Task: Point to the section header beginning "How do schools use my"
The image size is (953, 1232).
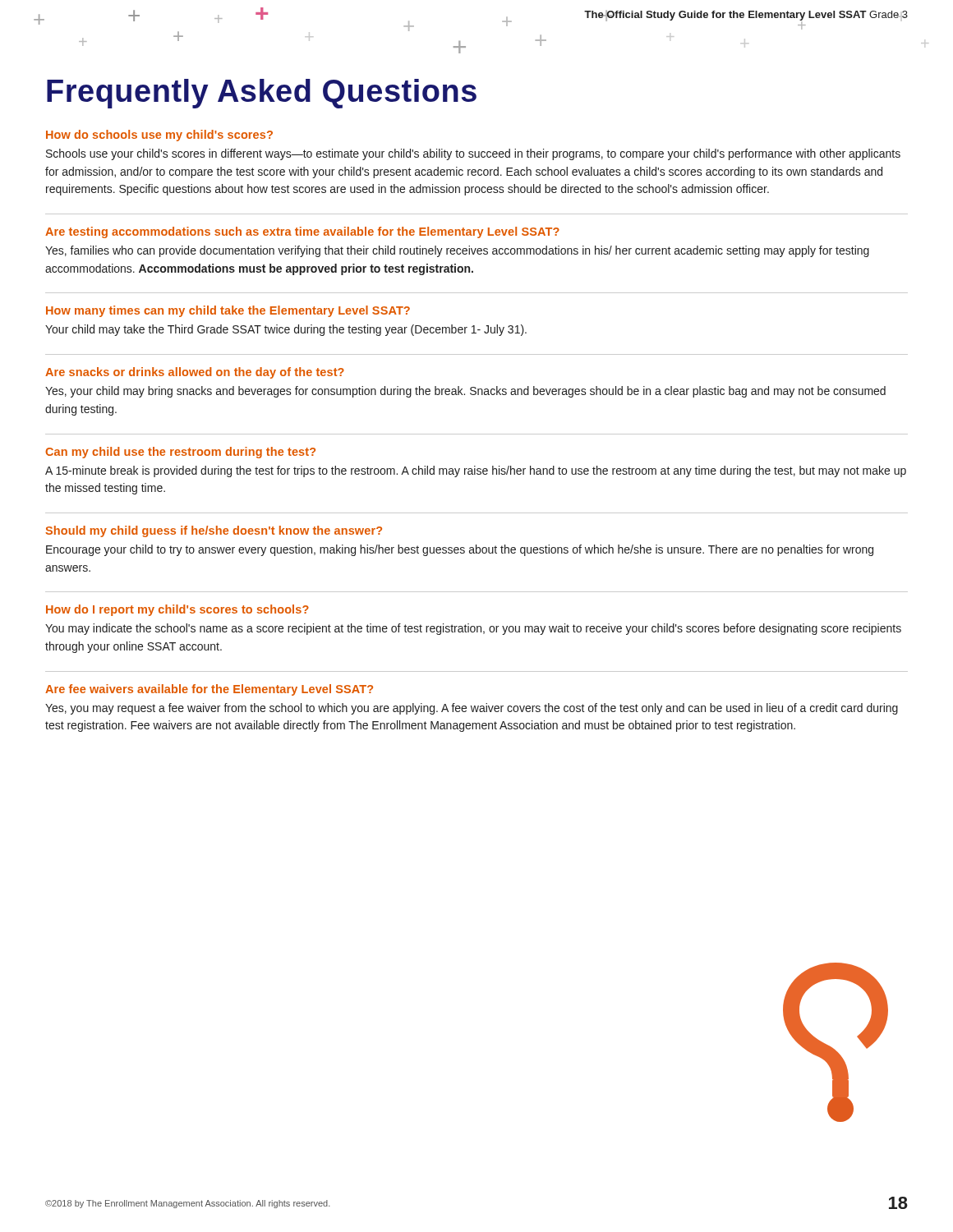Action: tap(159, 135)
